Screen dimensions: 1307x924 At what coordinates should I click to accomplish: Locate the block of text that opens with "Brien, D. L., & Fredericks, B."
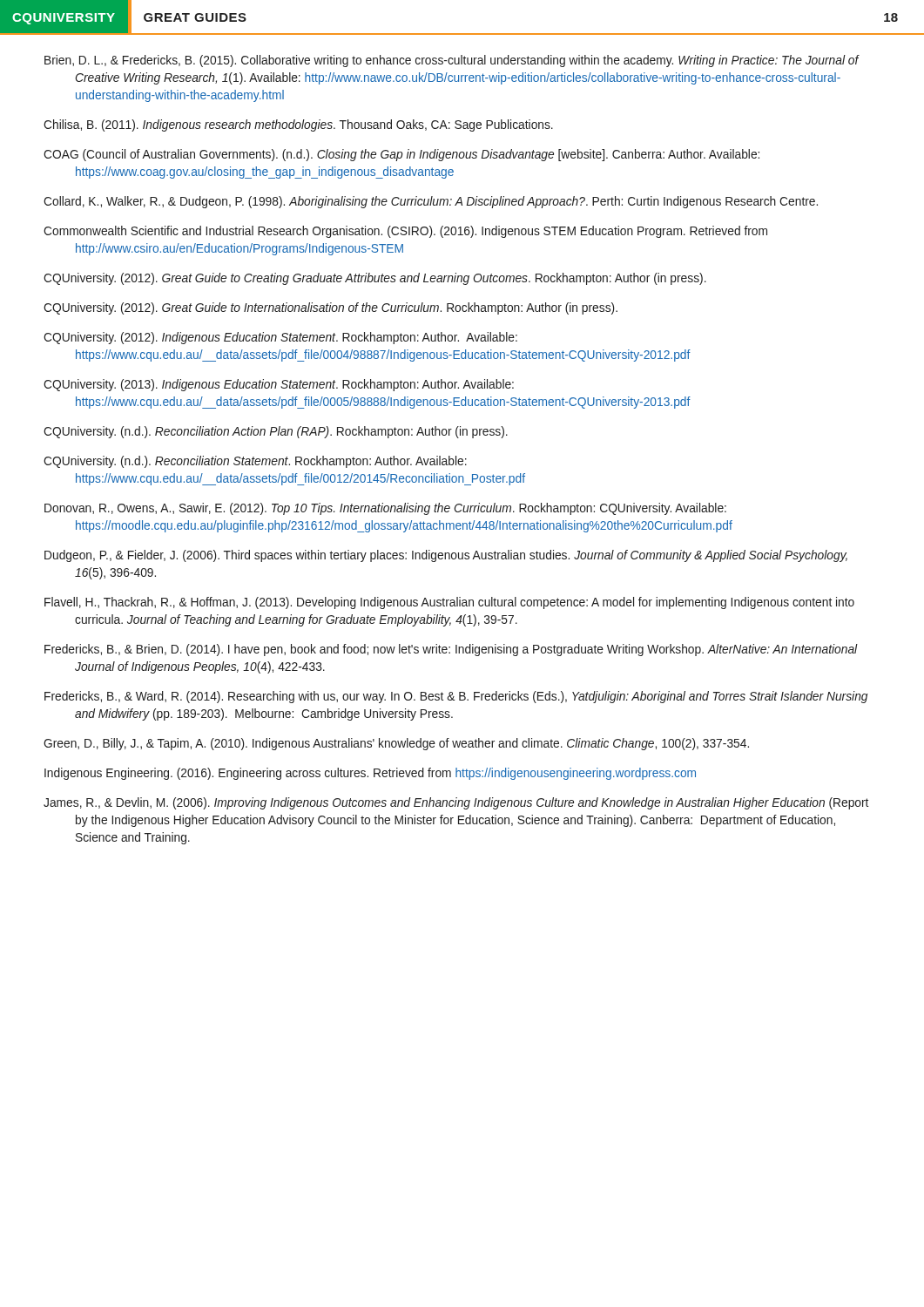[451, 78]
